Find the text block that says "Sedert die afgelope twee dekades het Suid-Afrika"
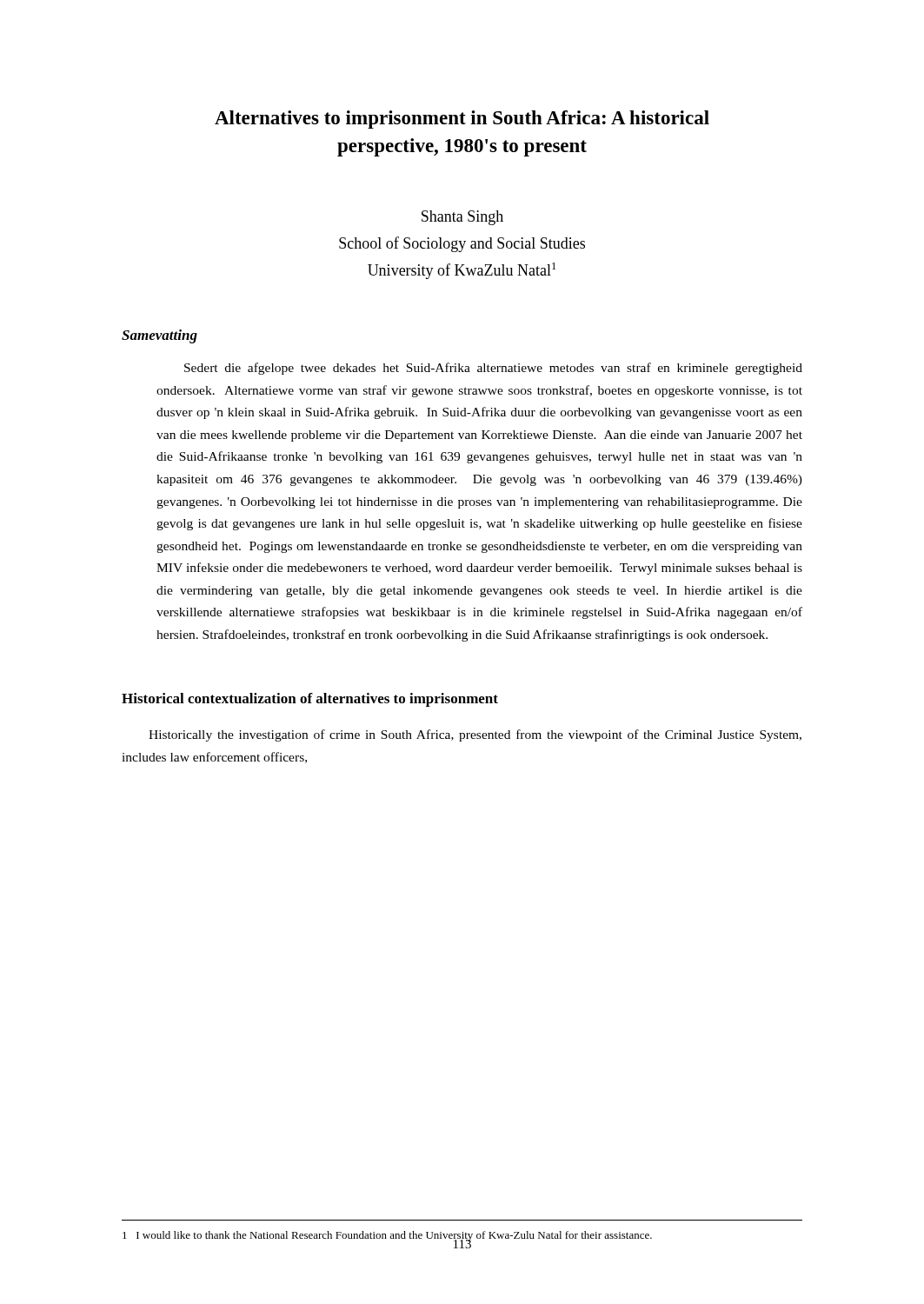Screen dimensions: 1304x924 coord(479,501)
